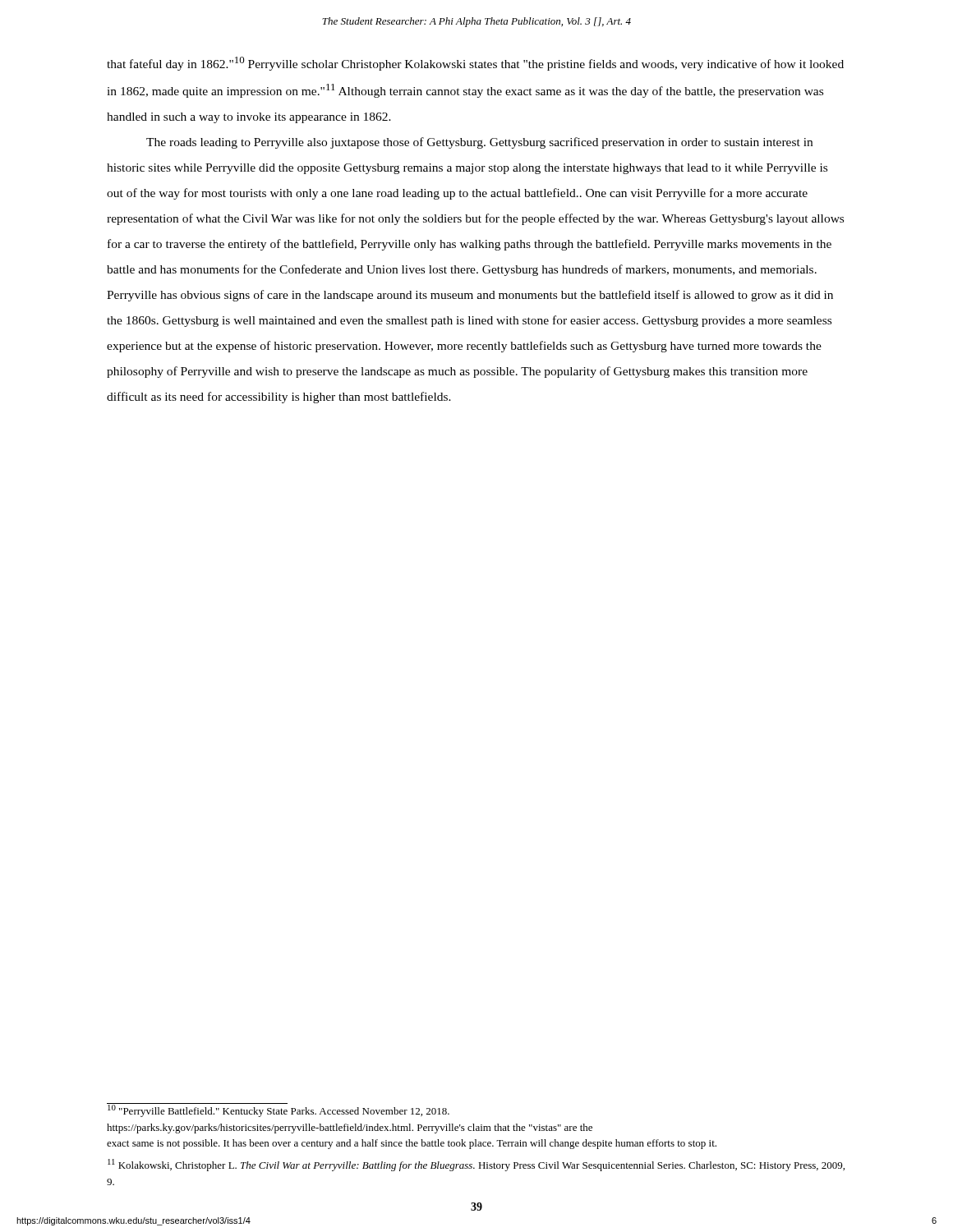
Task: Point to the block beginning "11 Kolakowski, Christopher L. The Civil"
Action: (476, 1172)
